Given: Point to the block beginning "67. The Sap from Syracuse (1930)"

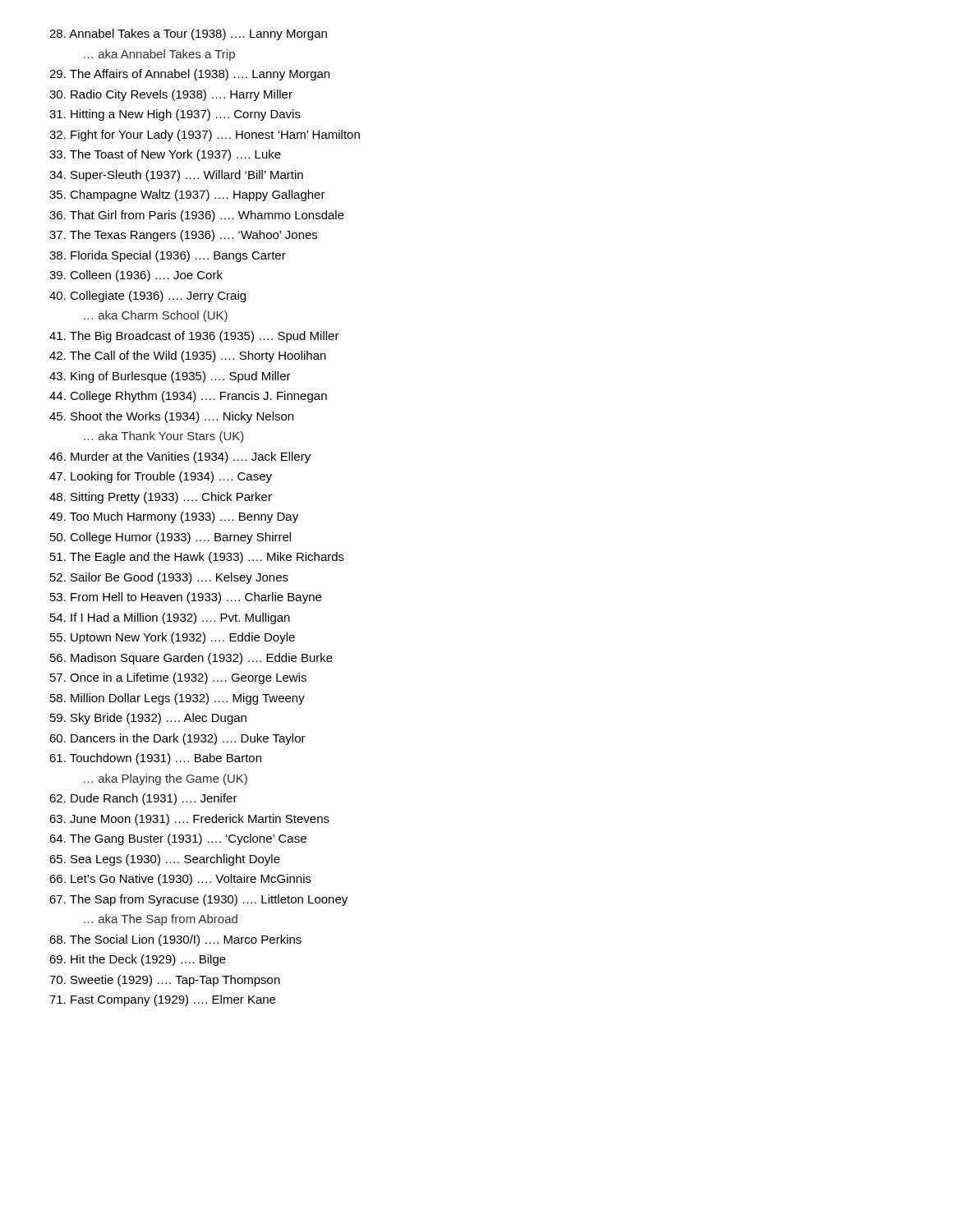Looking at the screenshot, I should tap(199, 899).
